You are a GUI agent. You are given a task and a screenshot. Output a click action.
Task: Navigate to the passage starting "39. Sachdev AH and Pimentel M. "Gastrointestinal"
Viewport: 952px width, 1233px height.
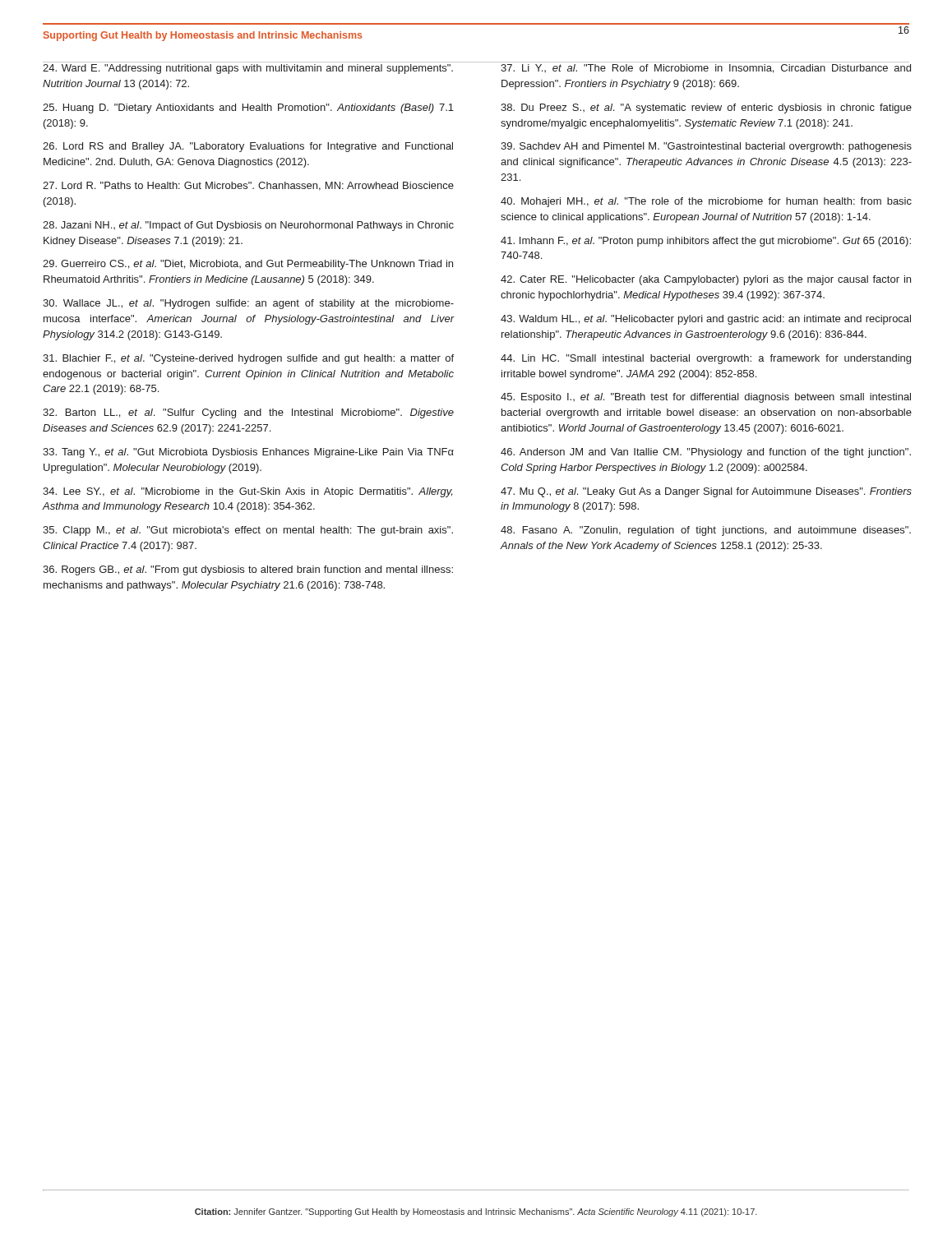click(706, 162)
